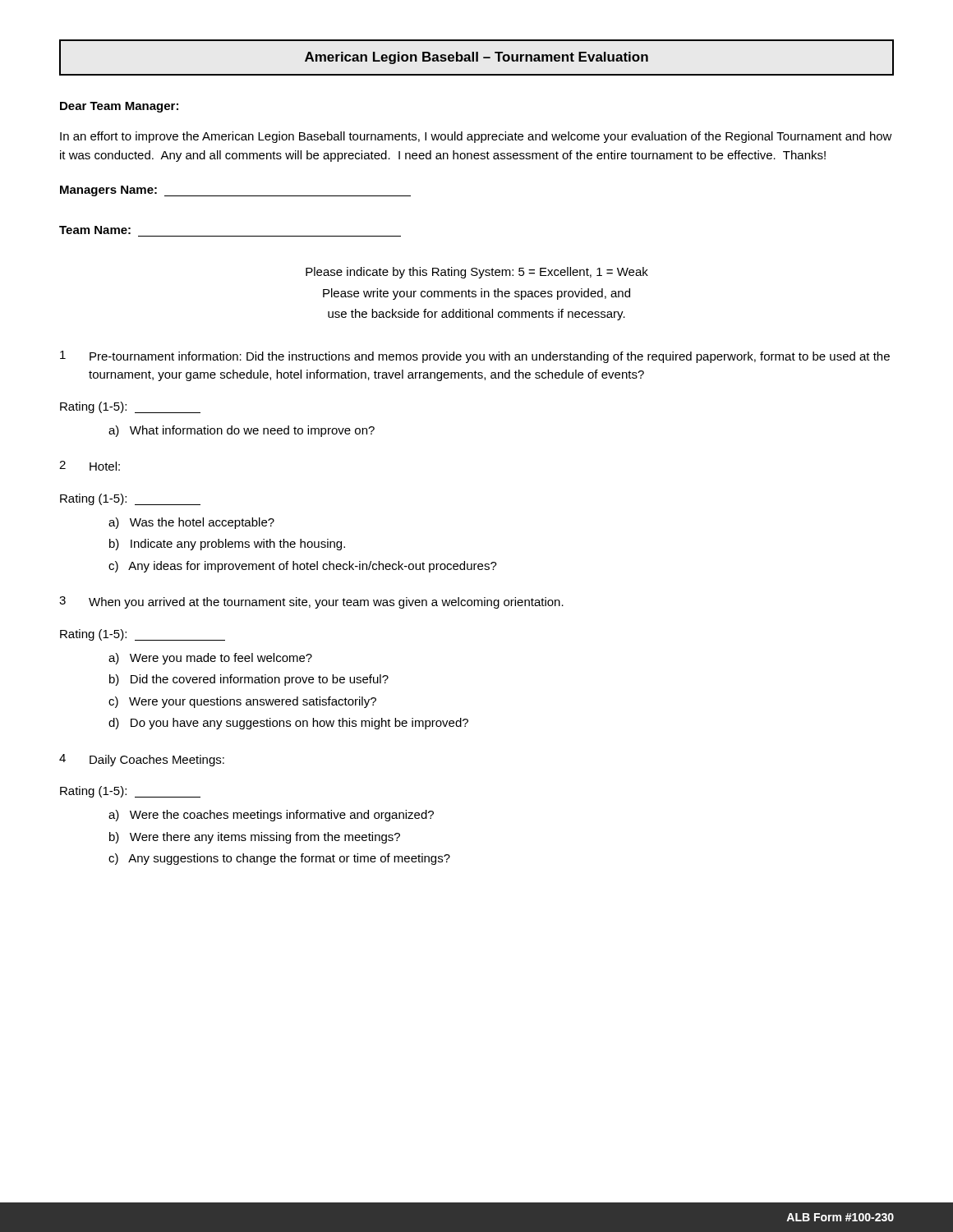The image size is (953, 1232).
Task: Click on the region starting "a) Was the hotel acceptable?"
Action: (191, 522)
